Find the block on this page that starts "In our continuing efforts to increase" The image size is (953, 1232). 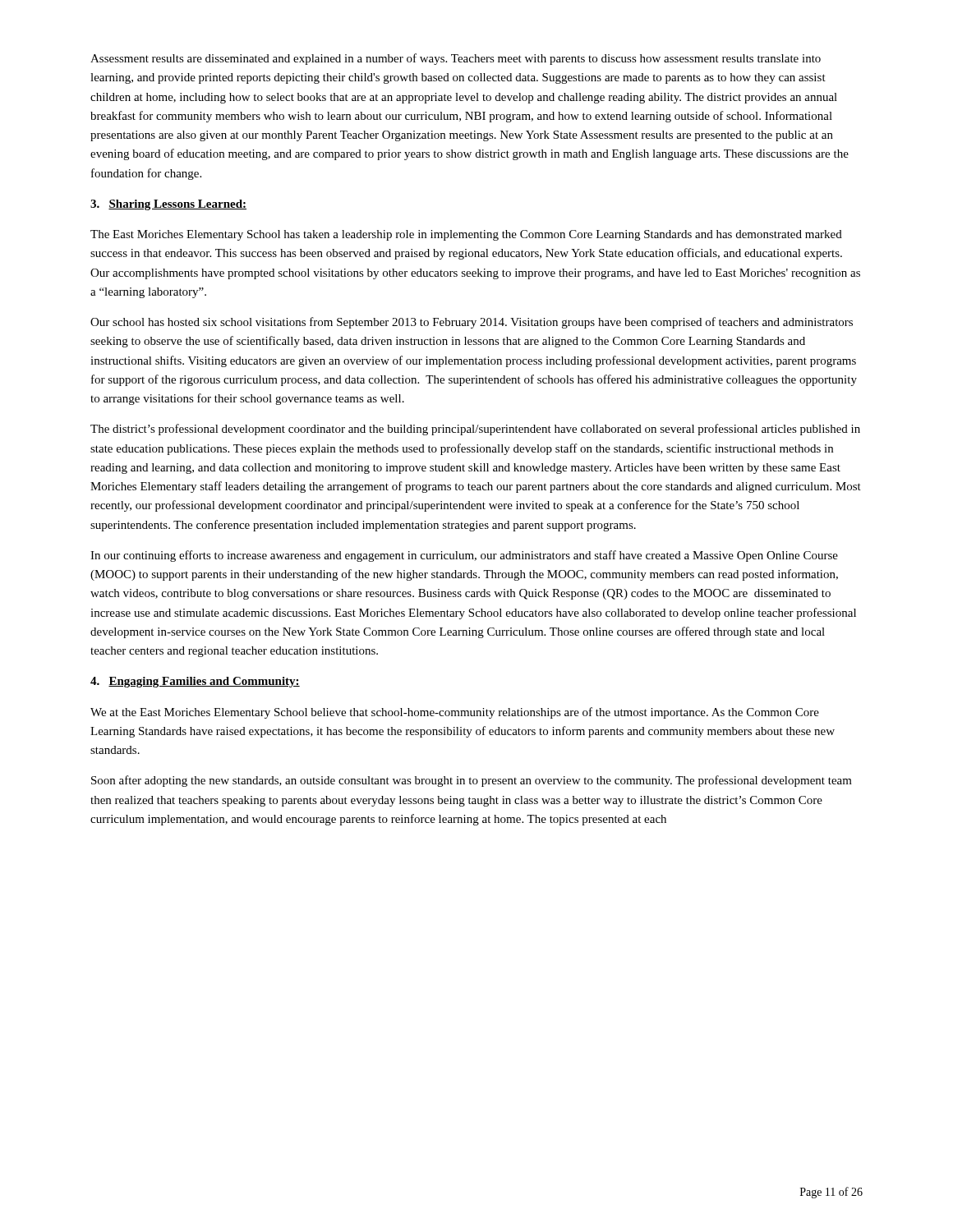pos(473,603)
